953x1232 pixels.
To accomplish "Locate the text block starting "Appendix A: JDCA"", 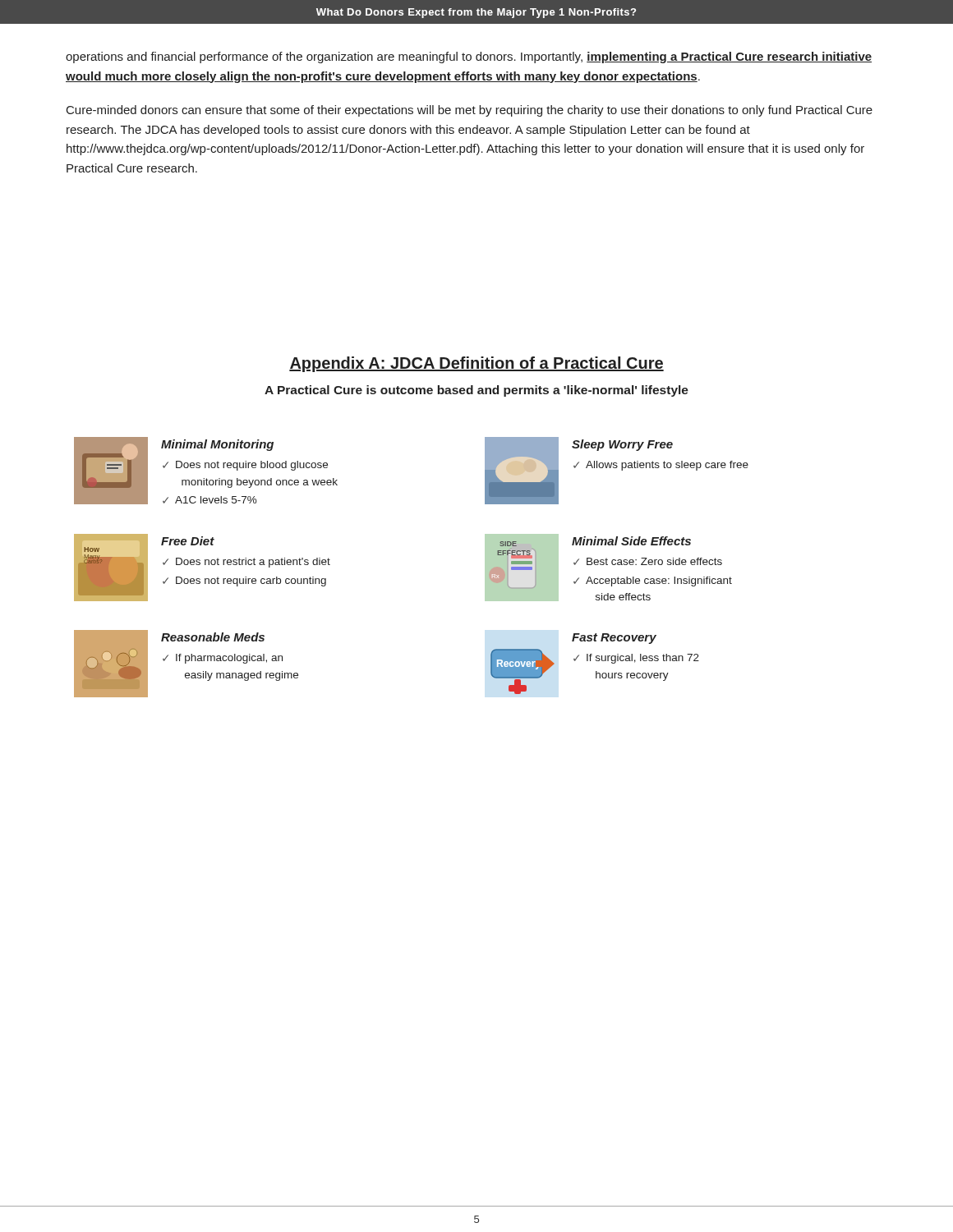I will click(x=476, y=363).
